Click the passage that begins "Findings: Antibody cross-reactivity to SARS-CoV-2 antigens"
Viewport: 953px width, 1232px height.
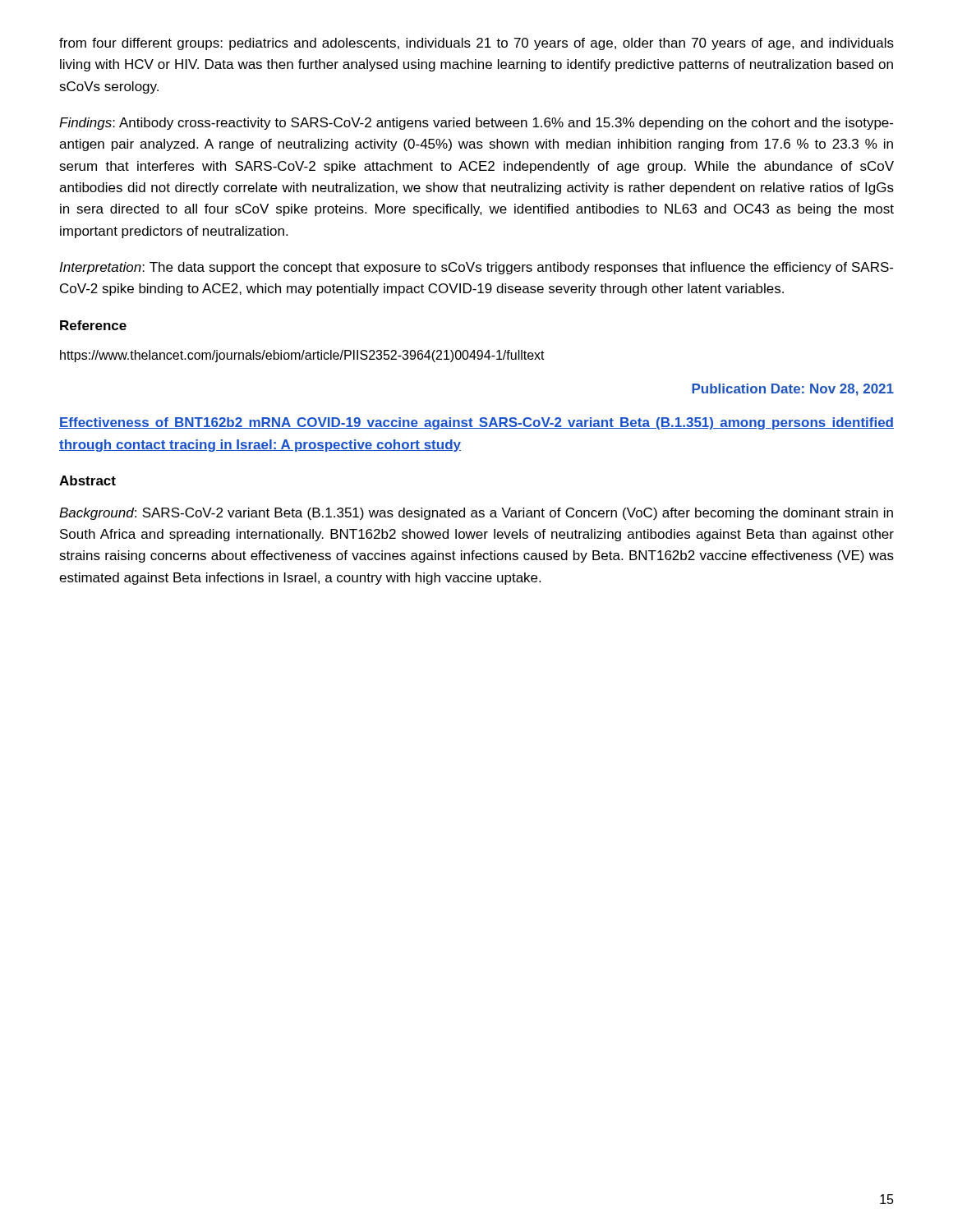click(x=476, y=177)
